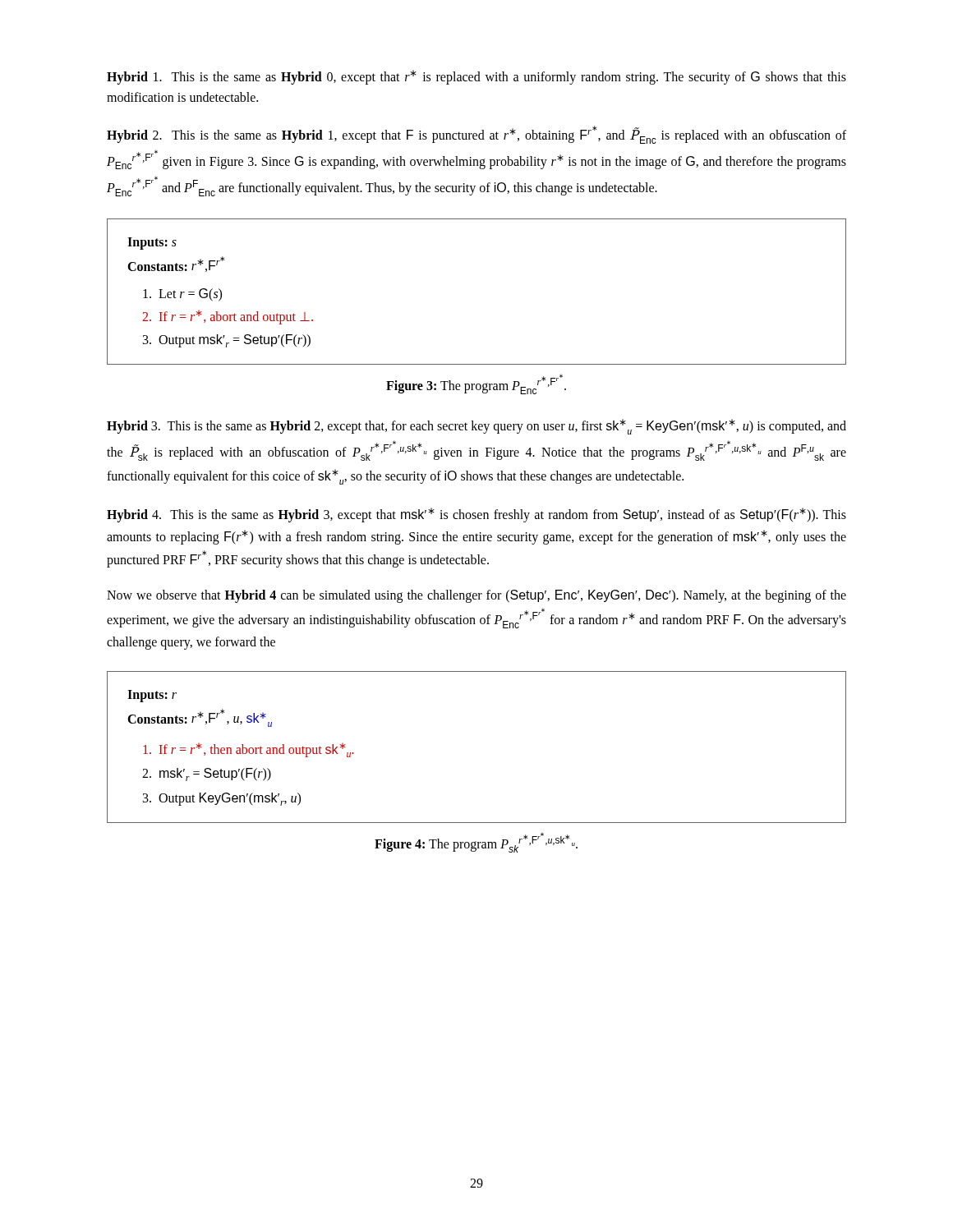Click where it says "Figure 3: The program PEncr∗,Fr∗."
Image resolution: width=953 pixels, height=1232 pixels.
pyautogui.click(x=476, y=385)
